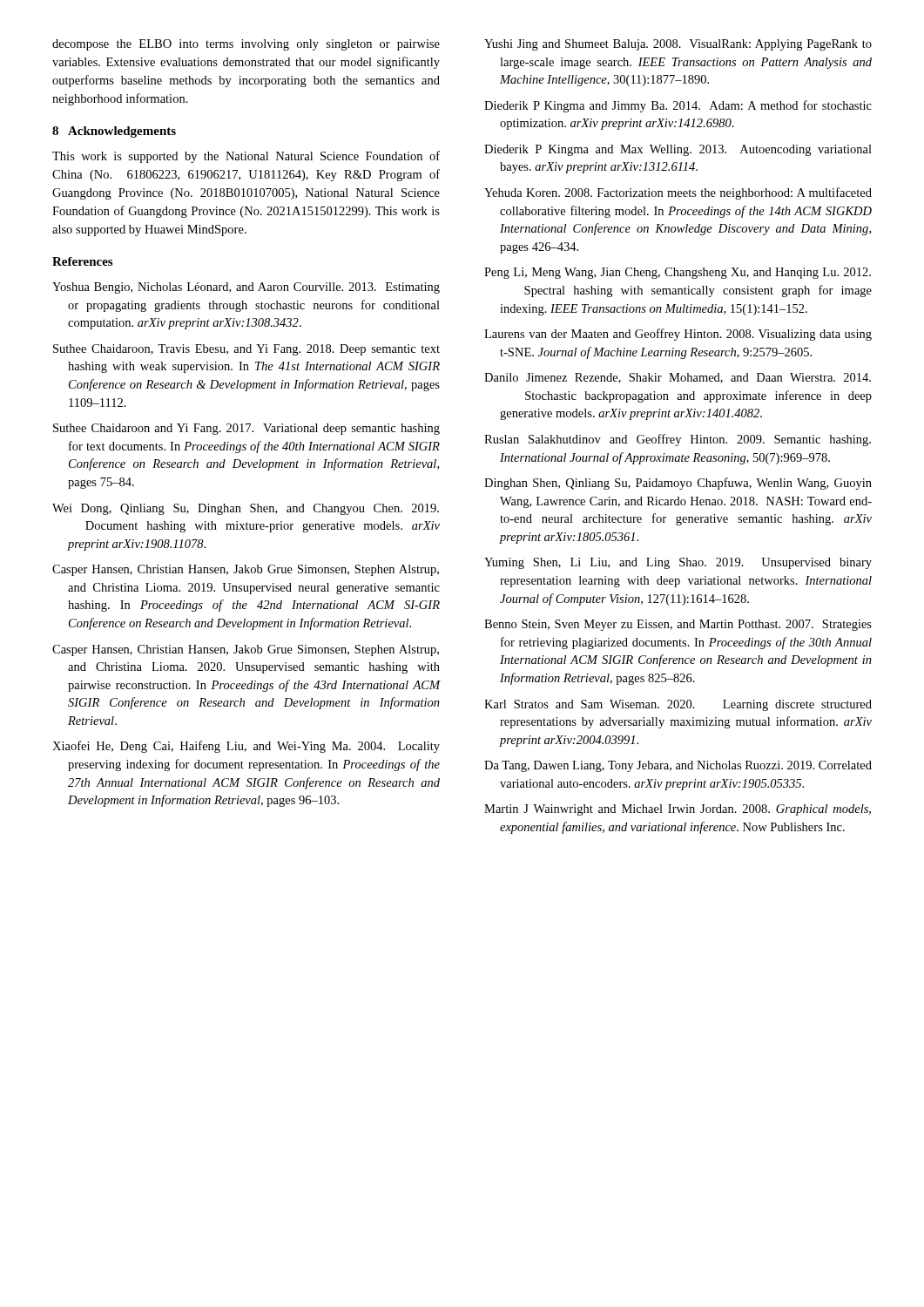Screen dimensions: 1307x924
Task: Find the text starting "Yushi Jing and Shumeet Baluja. 2008. VisualRank:"
Action: (x=678, y=62)
